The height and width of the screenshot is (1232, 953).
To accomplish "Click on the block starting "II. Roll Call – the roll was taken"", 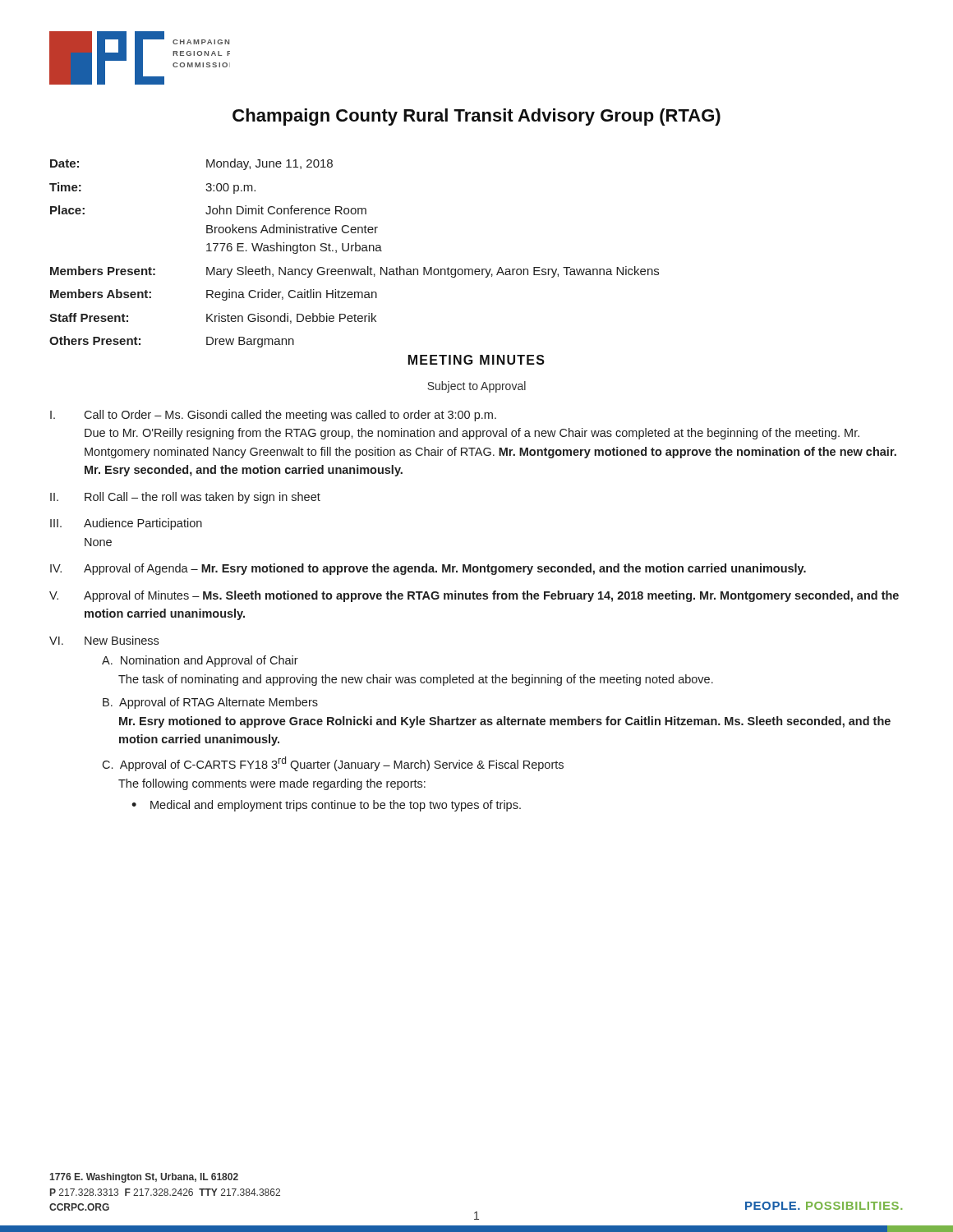I will tap(185, 498).
